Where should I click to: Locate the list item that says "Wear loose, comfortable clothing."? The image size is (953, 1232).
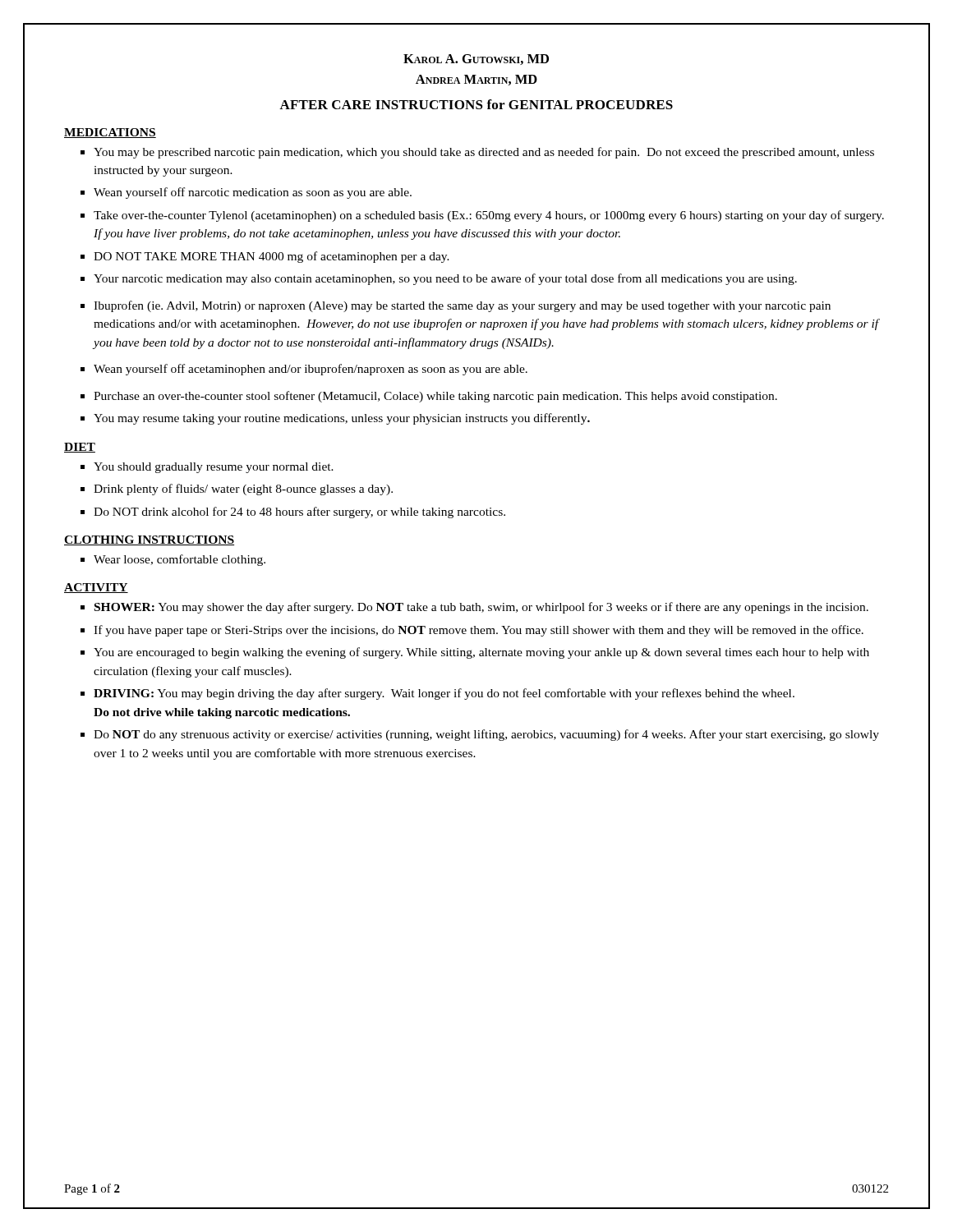180,559
